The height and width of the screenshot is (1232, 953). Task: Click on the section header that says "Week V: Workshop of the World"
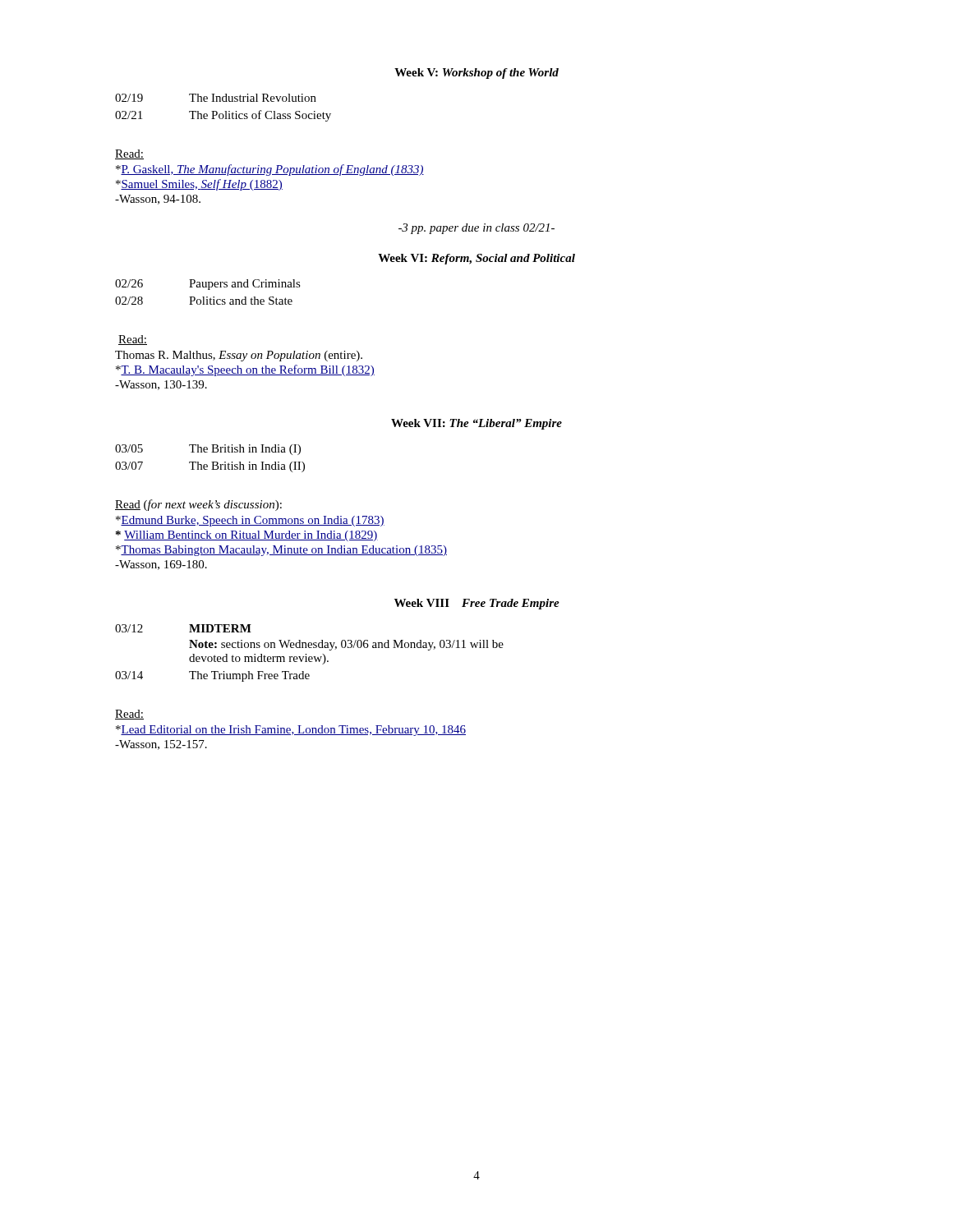(x=476, y=74)
